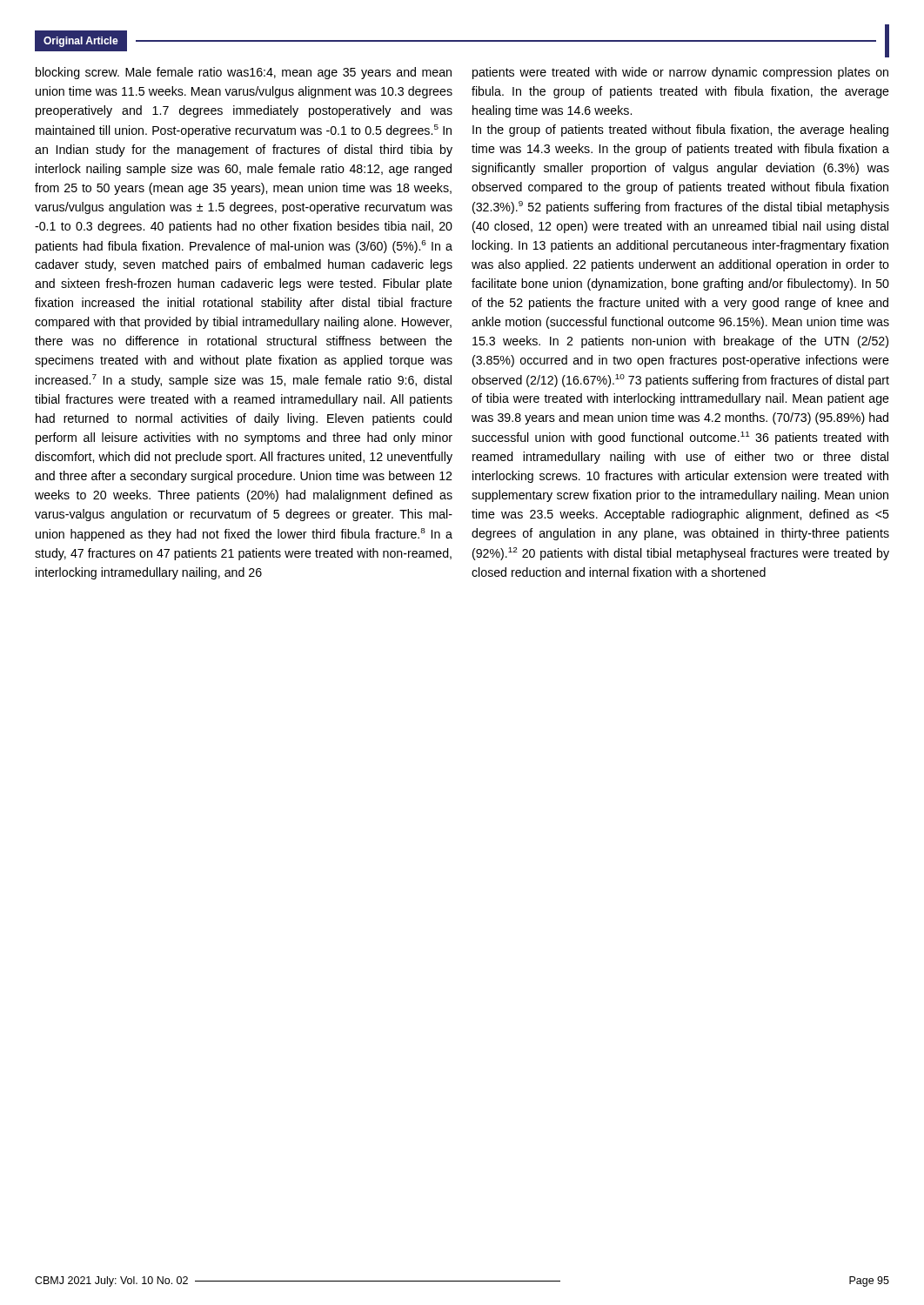Select the text block with the text "blocking screw. Male"
924x1305 pixels.
click(244, 322)
